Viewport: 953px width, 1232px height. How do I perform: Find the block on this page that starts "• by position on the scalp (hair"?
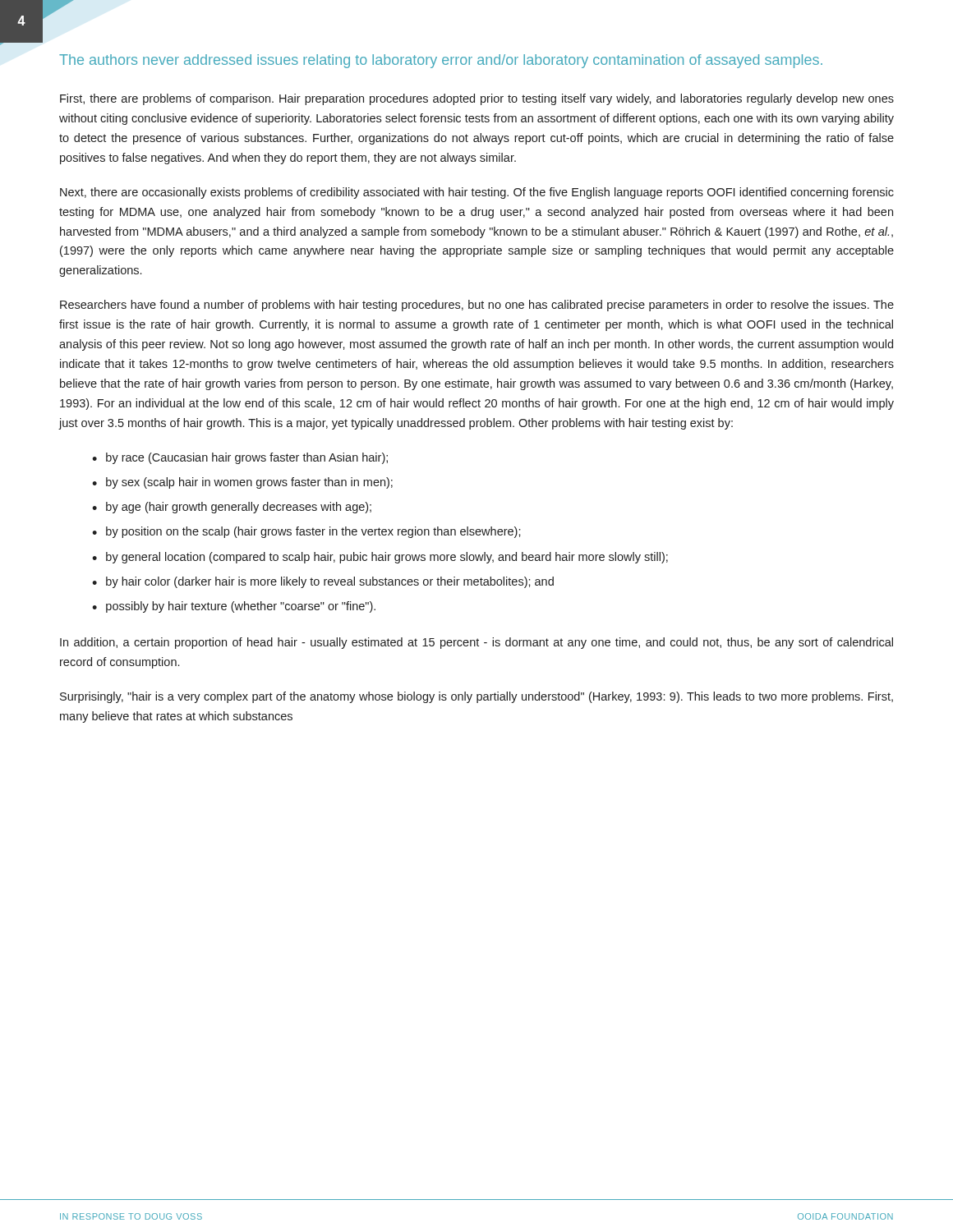(x=493, y=533)
